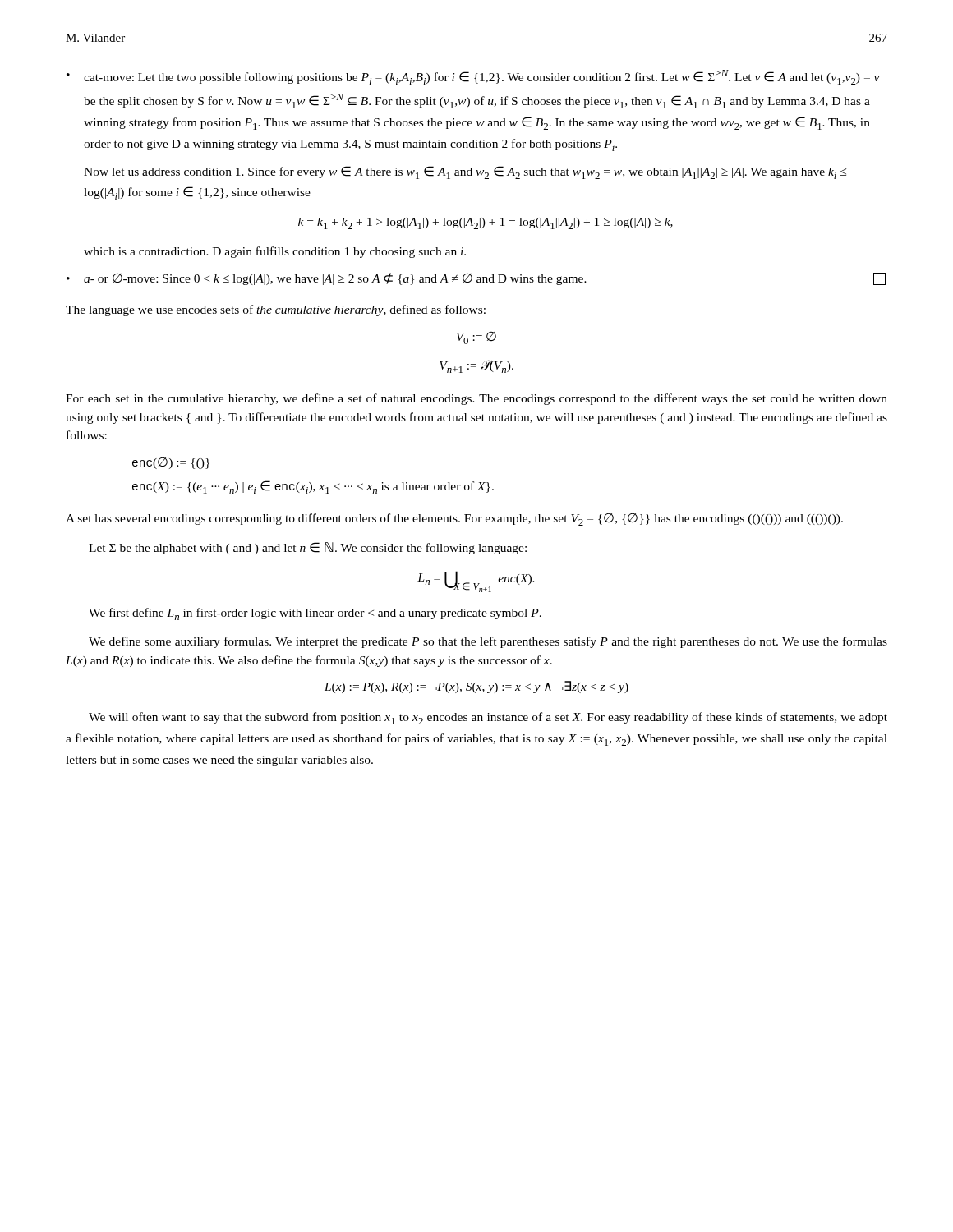Navigate to the element starting "We first define Ln"
Image resolution: width=953 pixels, height=1232 pixels.
[315, 614]
